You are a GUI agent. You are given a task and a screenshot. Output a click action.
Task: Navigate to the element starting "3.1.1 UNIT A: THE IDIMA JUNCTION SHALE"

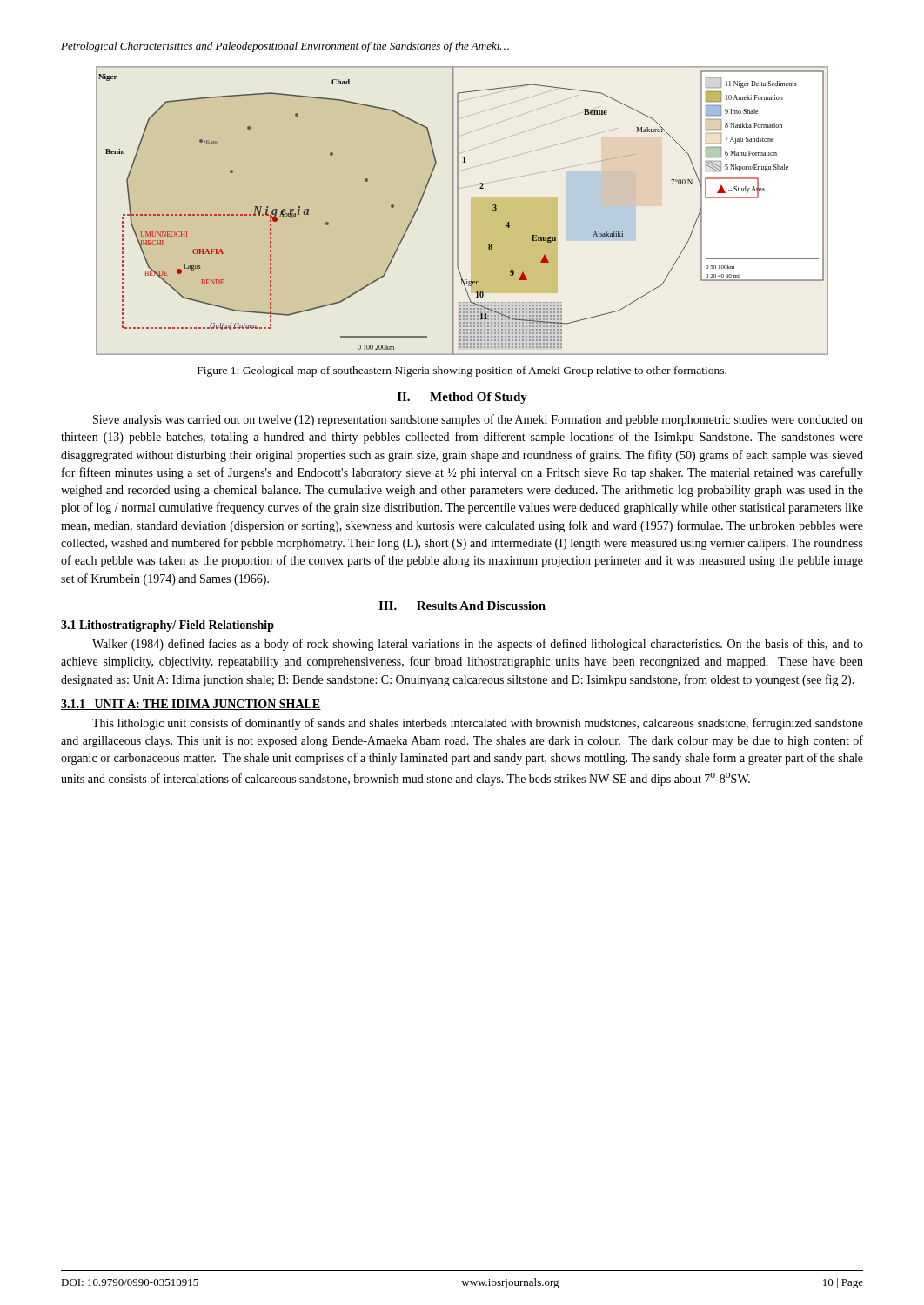191,704
